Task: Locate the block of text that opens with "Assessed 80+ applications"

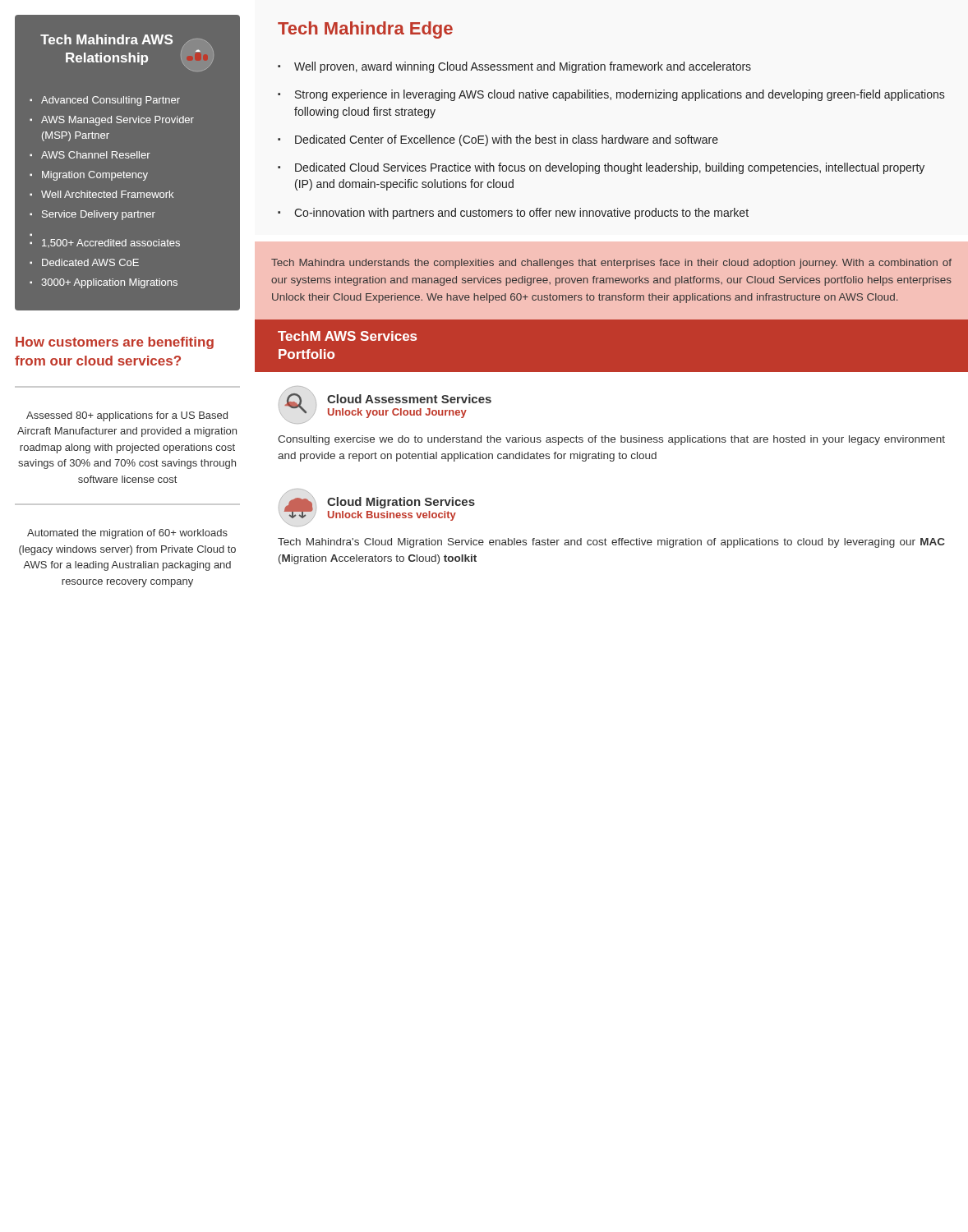Action: [127, 447]
